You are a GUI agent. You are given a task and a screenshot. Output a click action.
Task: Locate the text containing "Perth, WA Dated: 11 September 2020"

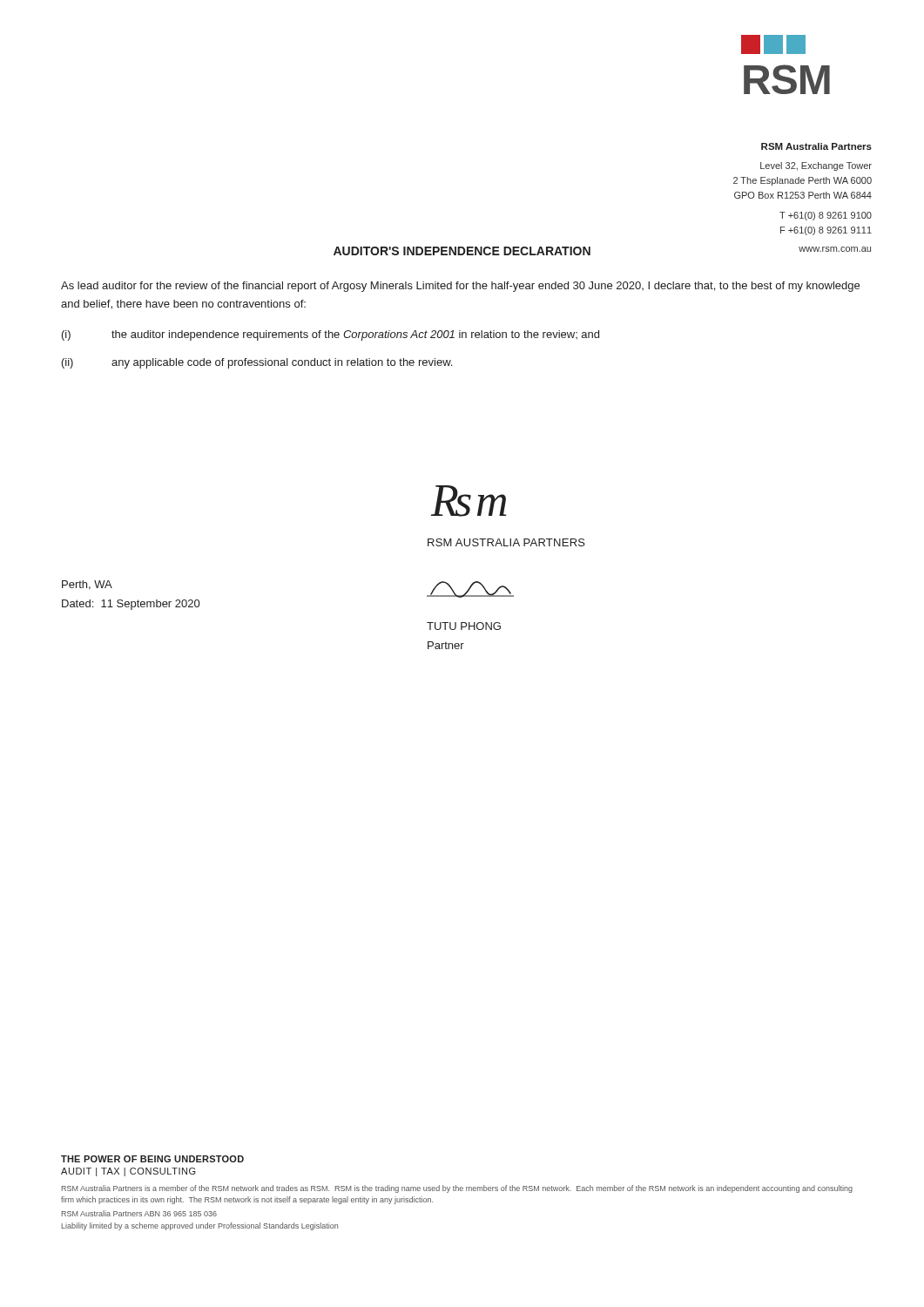pos(131,594)
